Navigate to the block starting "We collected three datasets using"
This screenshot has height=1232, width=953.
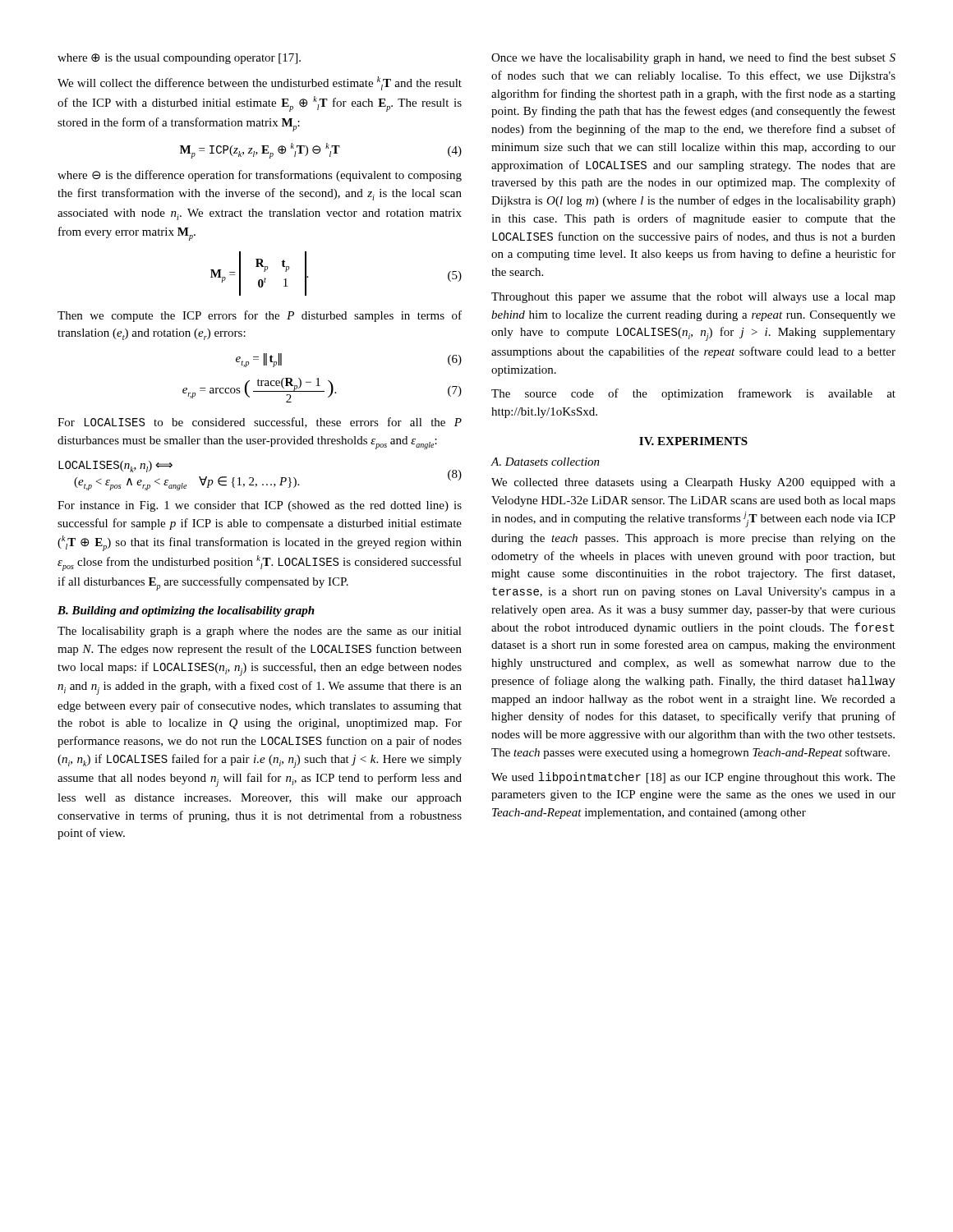[693, 648]
